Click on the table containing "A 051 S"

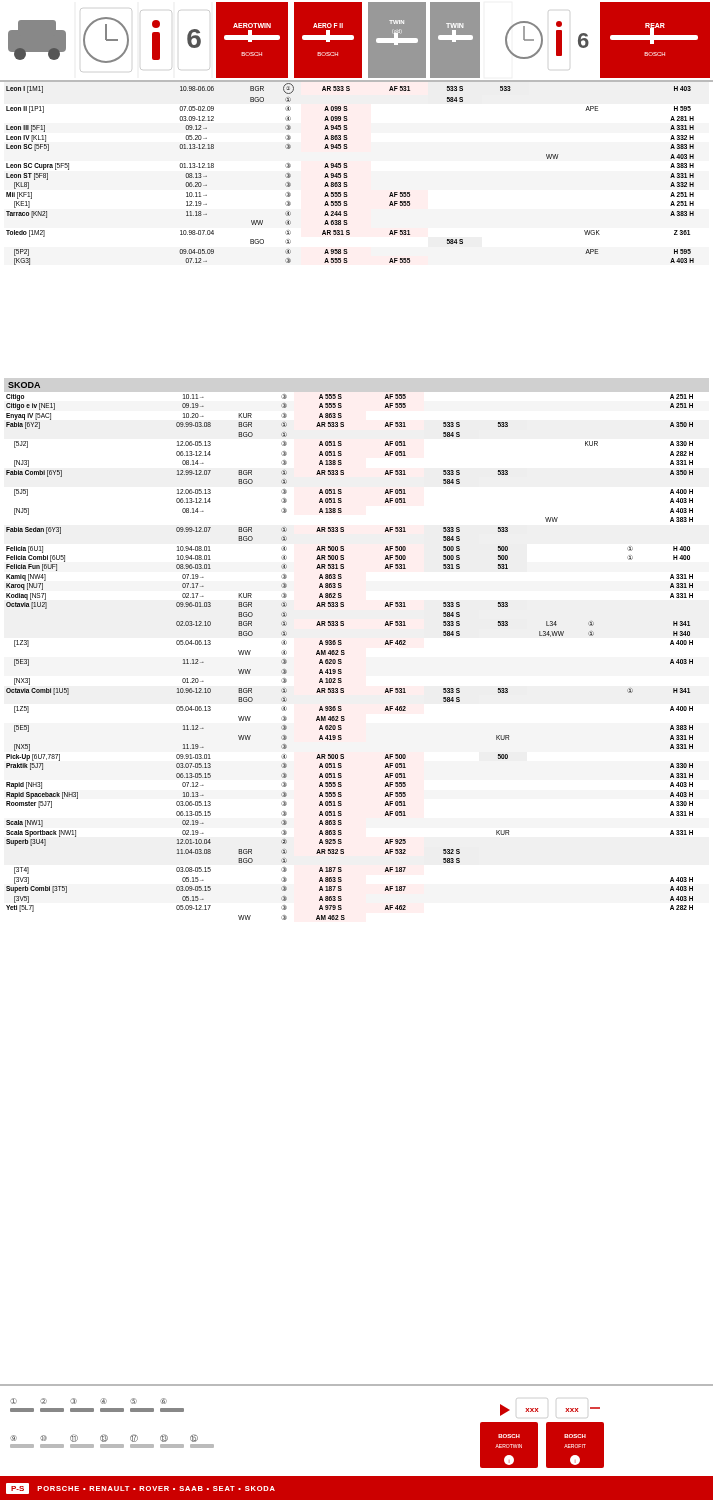pos(356,657)
